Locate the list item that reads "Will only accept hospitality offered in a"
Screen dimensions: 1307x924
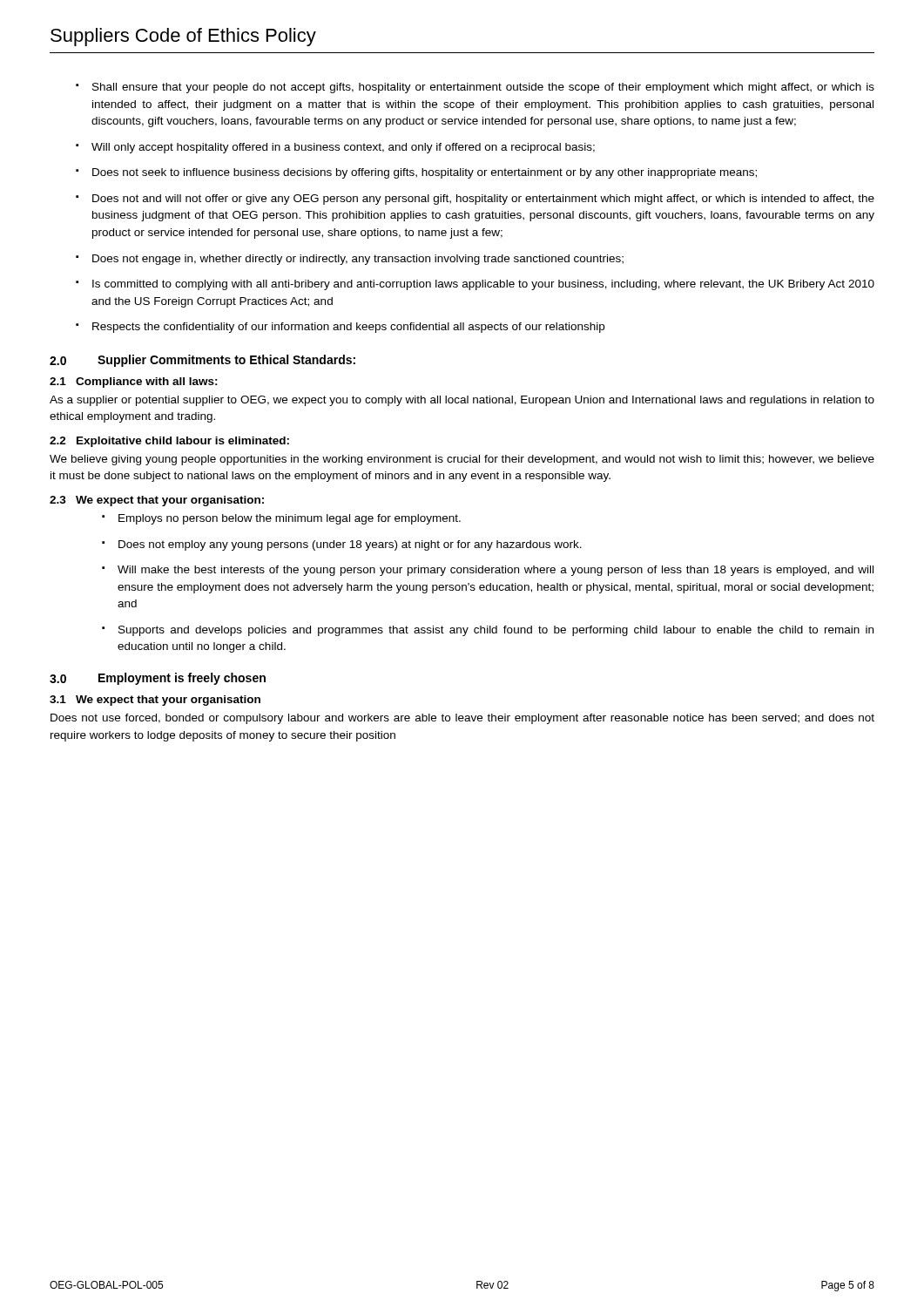(462, 147)
